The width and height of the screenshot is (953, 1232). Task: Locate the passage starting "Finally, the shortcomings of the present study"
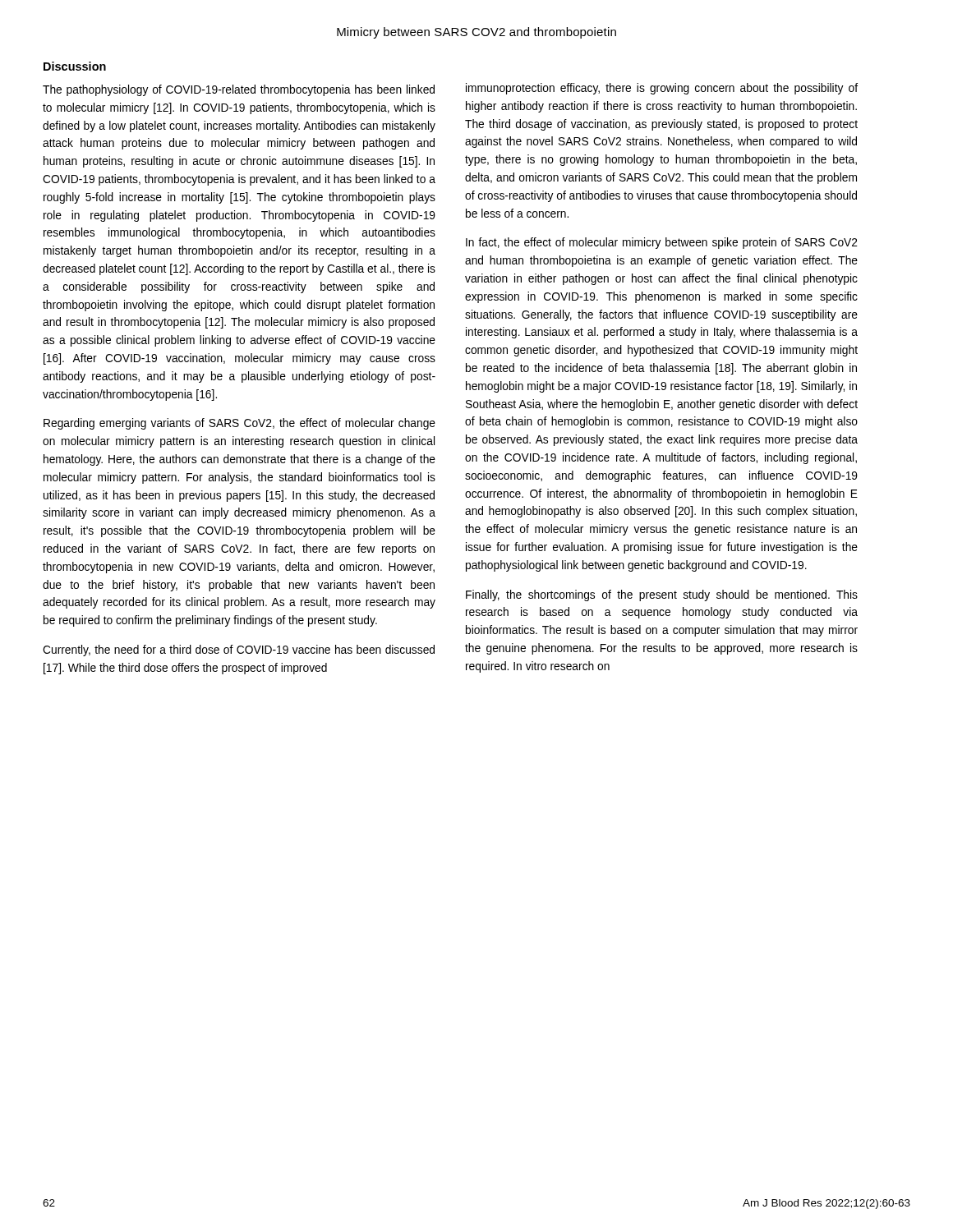pyautogui.click(x=661, y=630)
